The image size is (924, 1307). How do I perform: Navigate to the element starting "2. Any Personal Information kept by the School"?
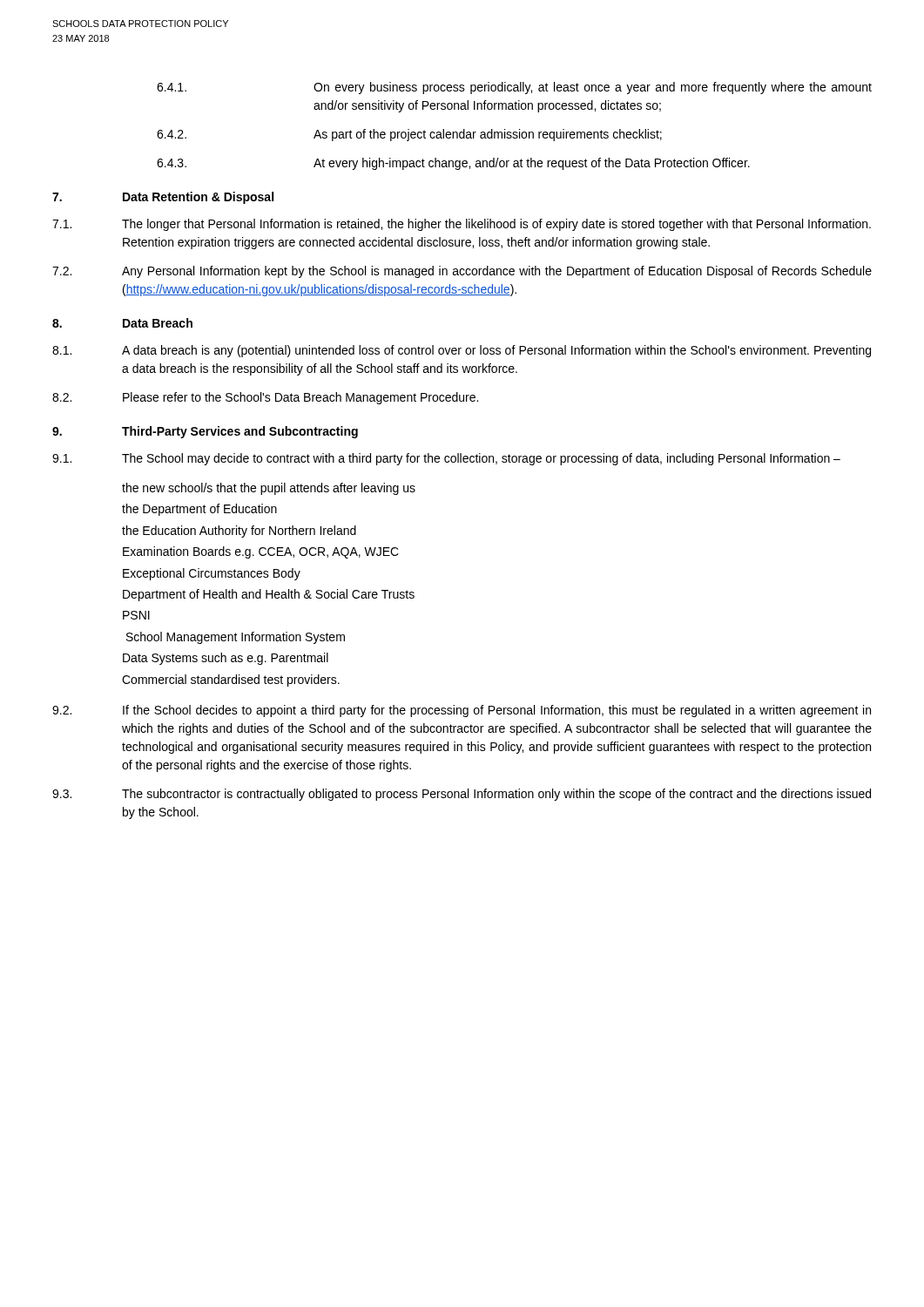(x=462, y=281)
